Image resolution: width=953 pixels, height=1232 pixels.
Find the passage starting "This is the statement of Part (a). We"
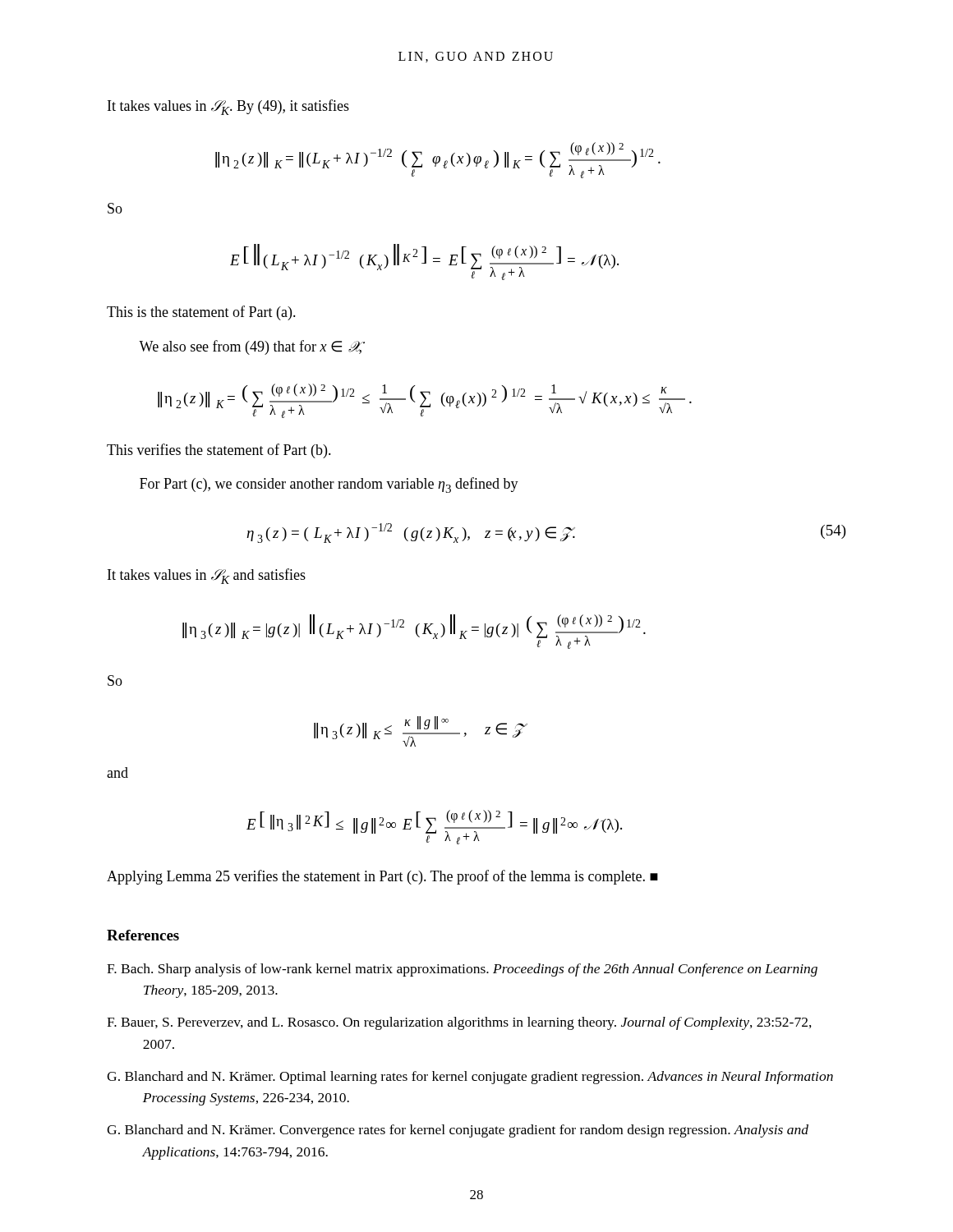coord(201,313)
